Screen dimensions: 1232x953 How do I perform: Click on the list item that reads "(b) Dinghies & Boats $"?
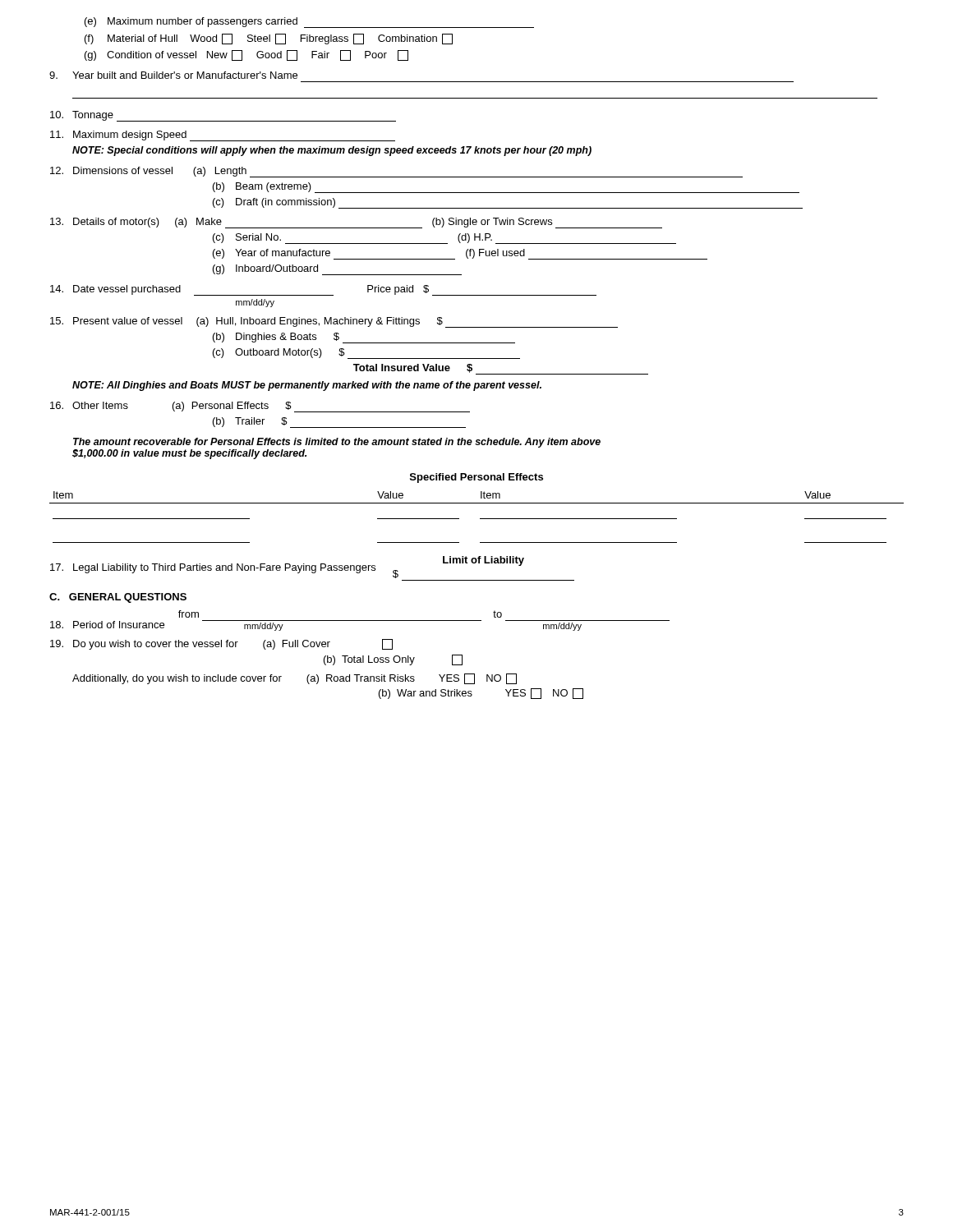coord(363,337)
